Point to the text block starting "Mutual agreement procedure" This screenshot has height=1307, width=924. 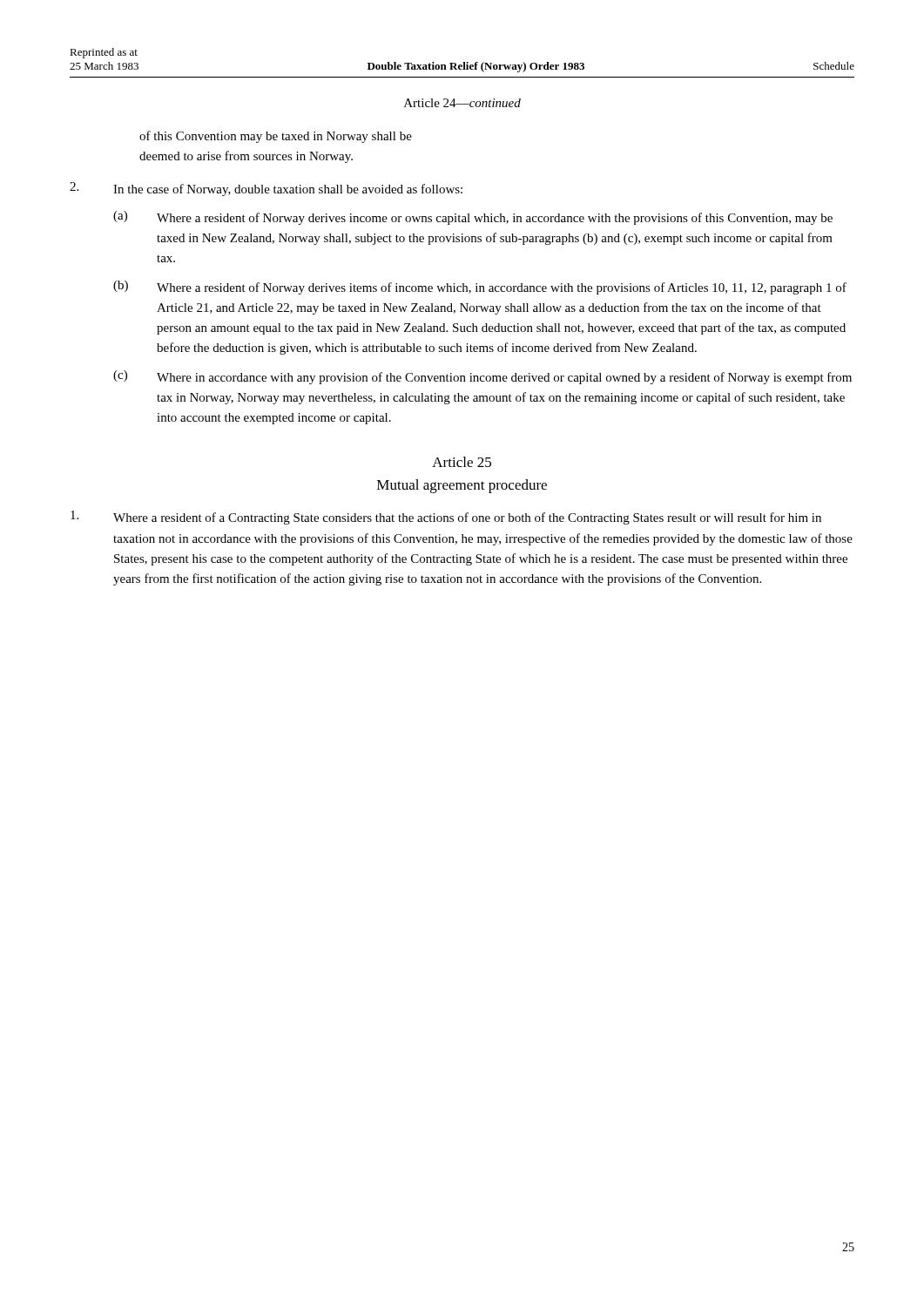click(462, 485)
